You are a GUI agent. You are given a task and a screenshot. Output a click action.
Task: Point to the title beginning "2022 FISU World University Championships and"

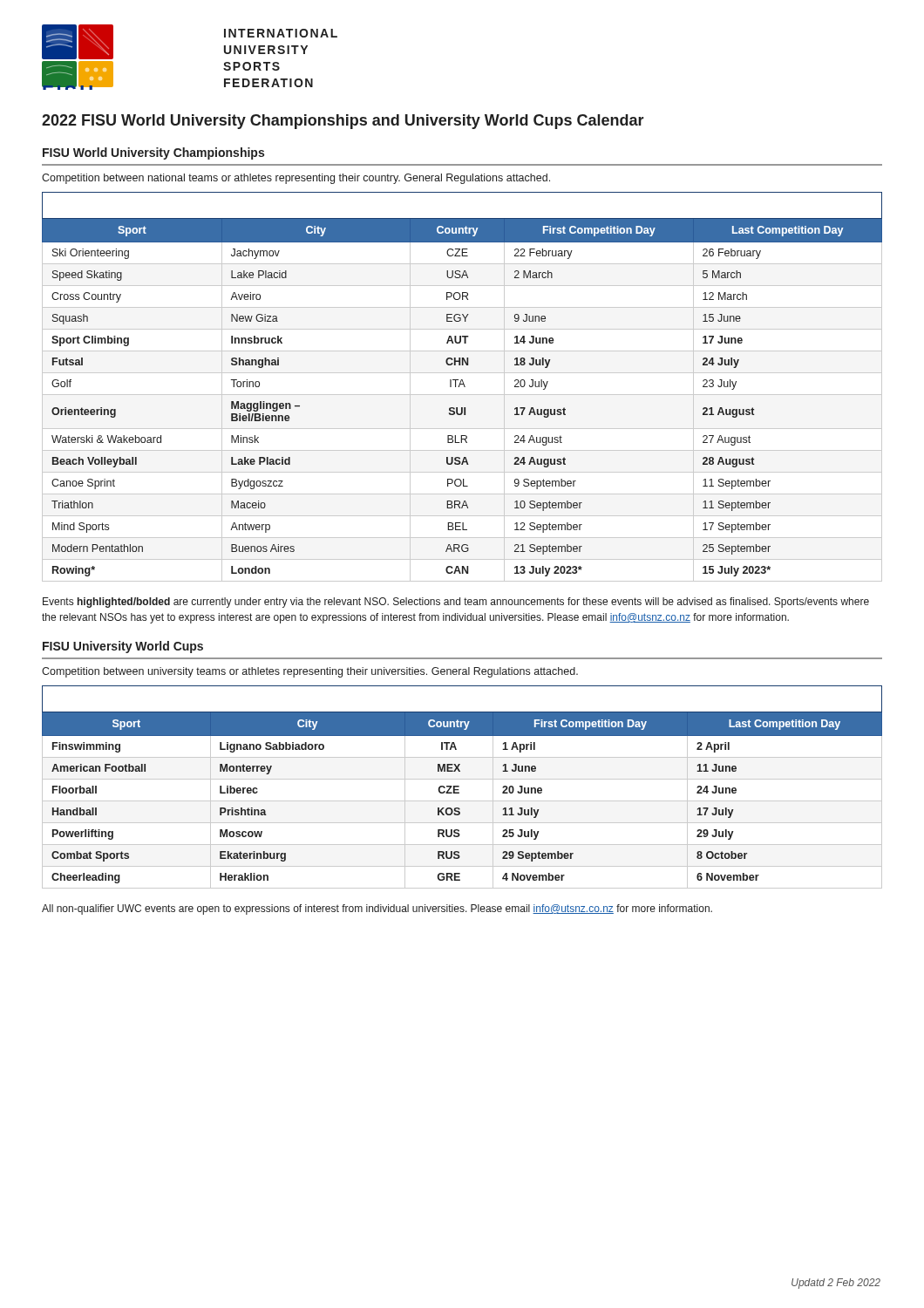point(343,120)
